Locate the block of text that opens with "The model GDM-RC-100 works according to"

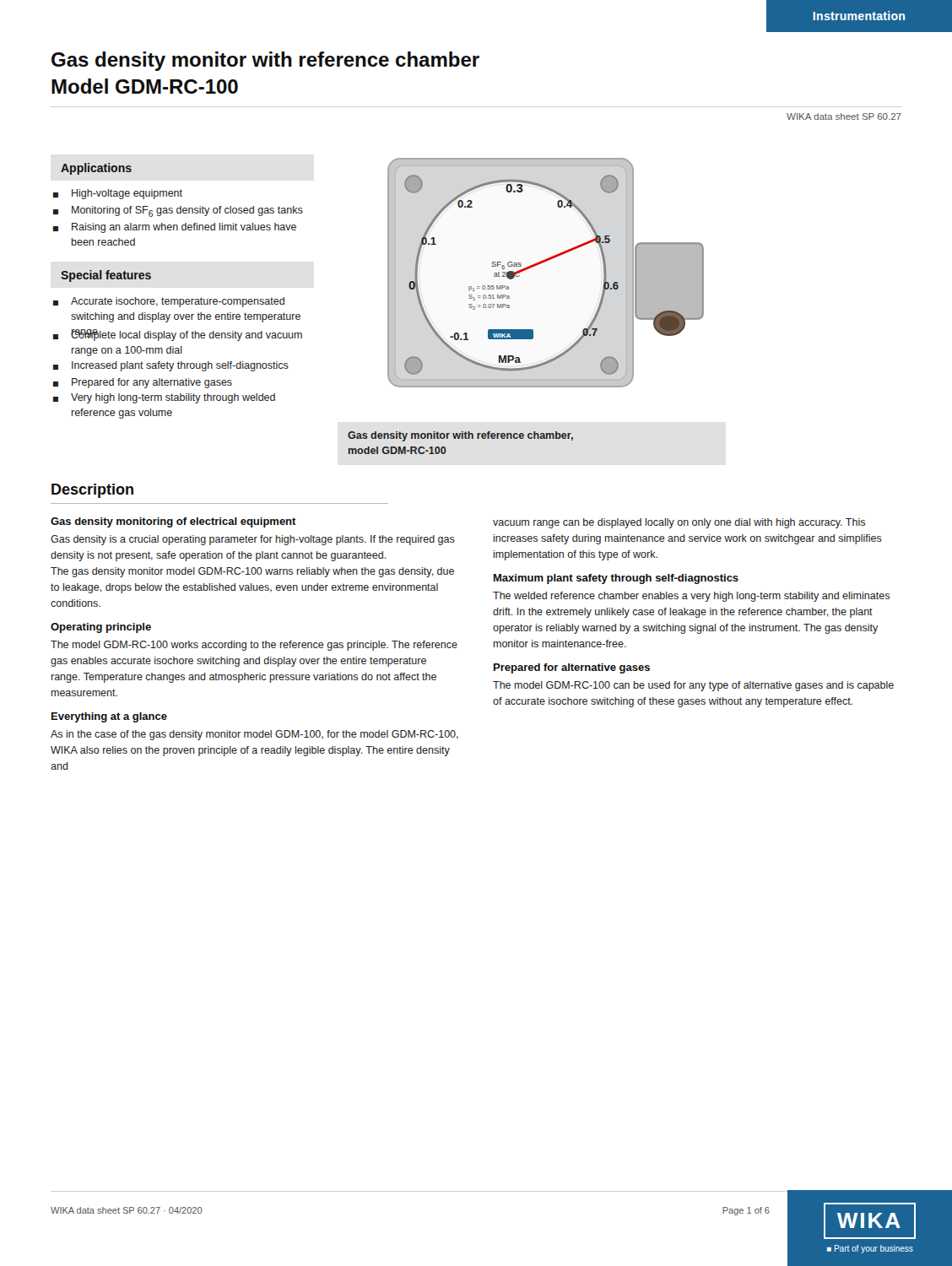click(254, 669)
